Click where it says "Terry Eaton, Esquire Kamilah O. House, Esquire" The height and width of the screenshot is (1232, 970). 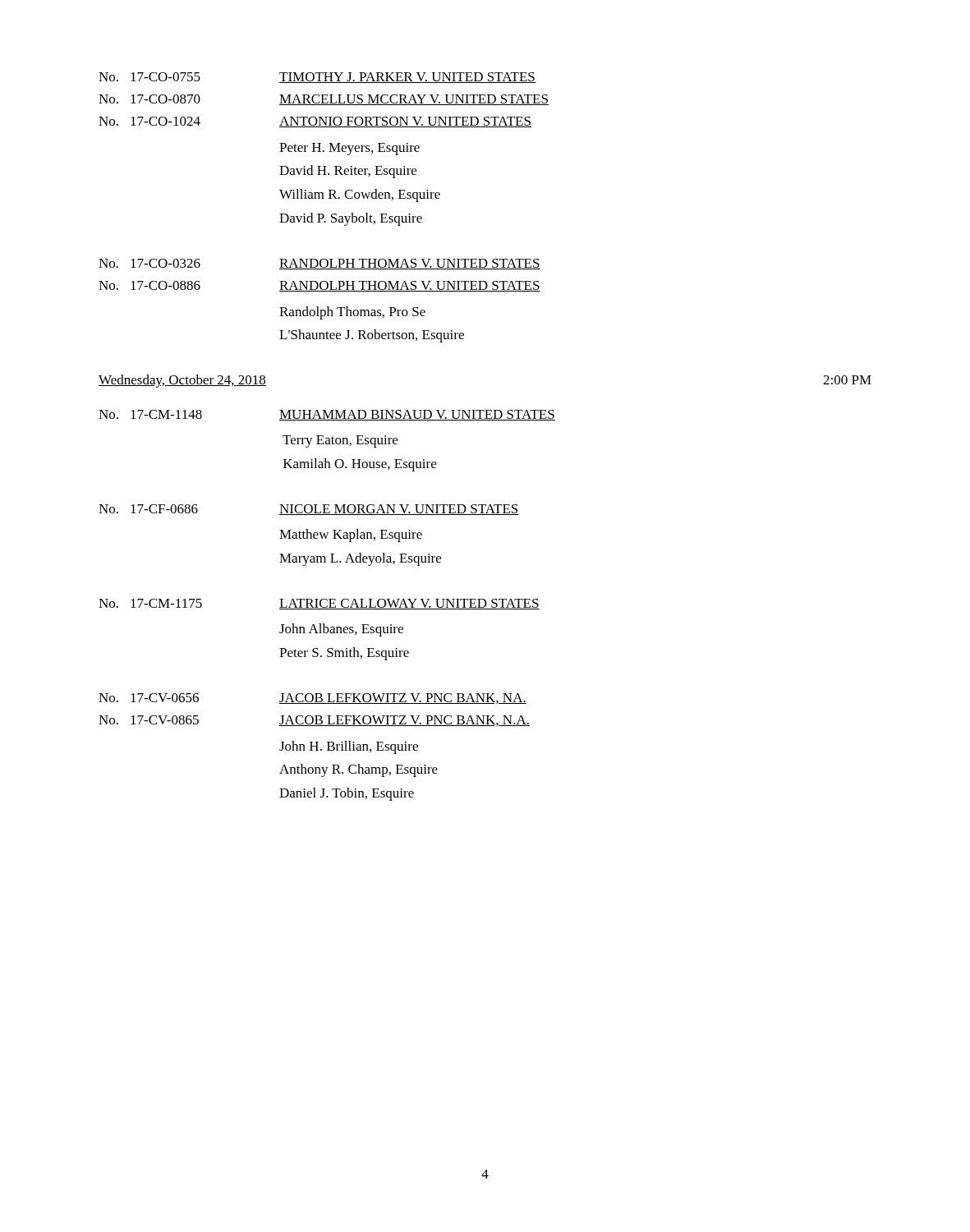tap(358, 452)
